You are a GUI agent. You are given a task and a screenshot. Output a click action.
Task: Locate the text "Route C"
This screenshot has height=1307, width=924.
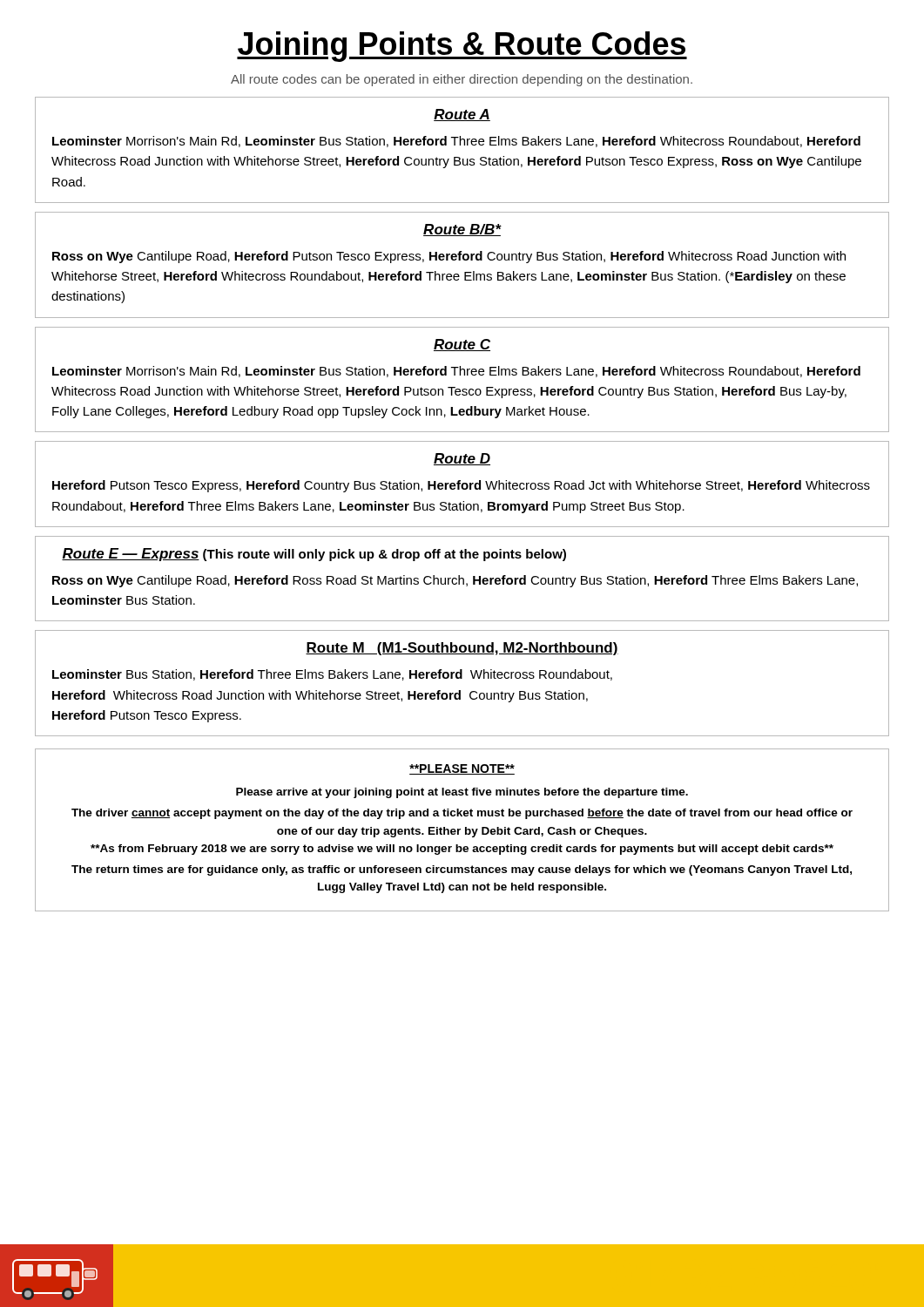(x=462, y=344)
